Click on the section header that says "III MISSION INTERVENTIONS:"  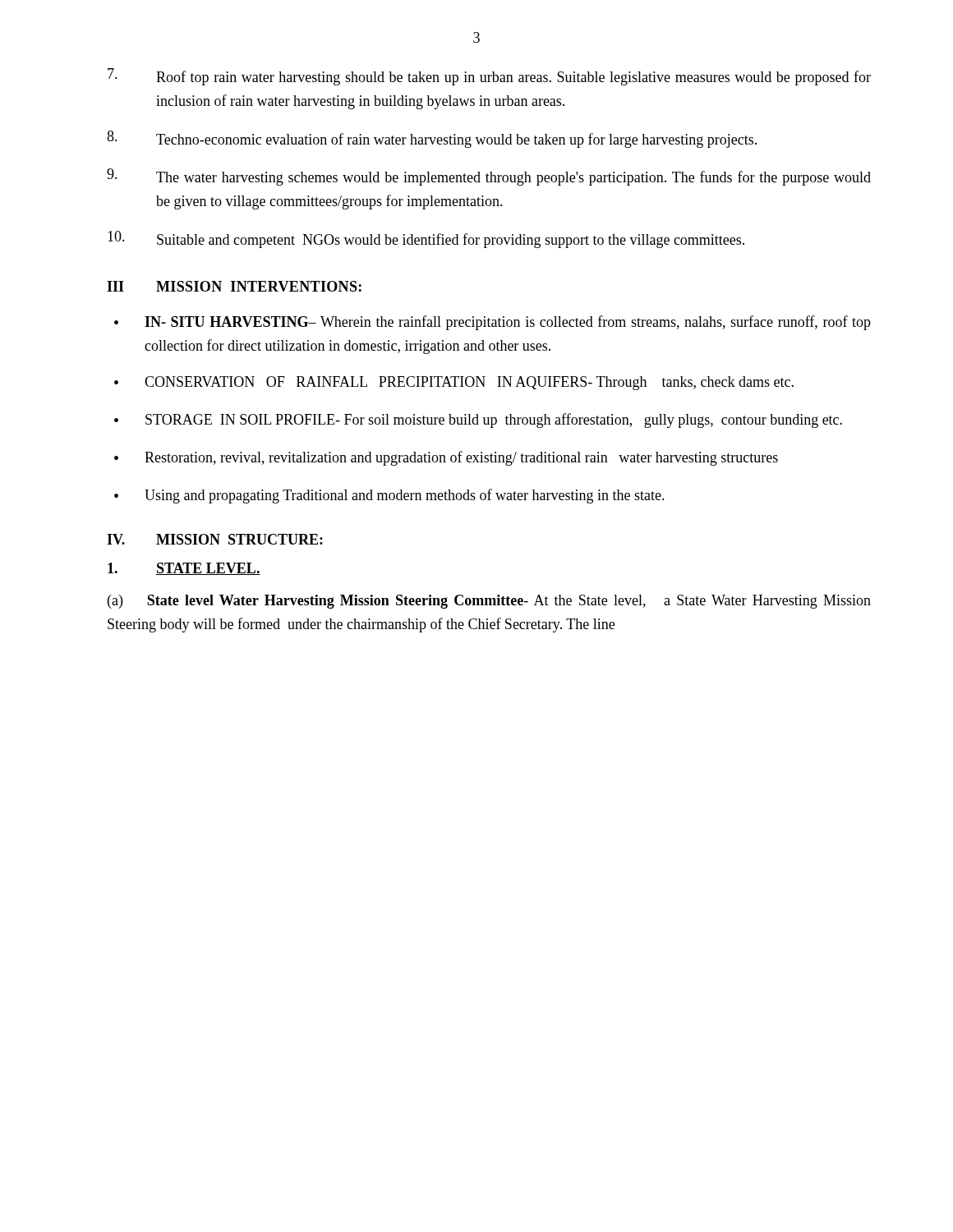pos(235,287)
